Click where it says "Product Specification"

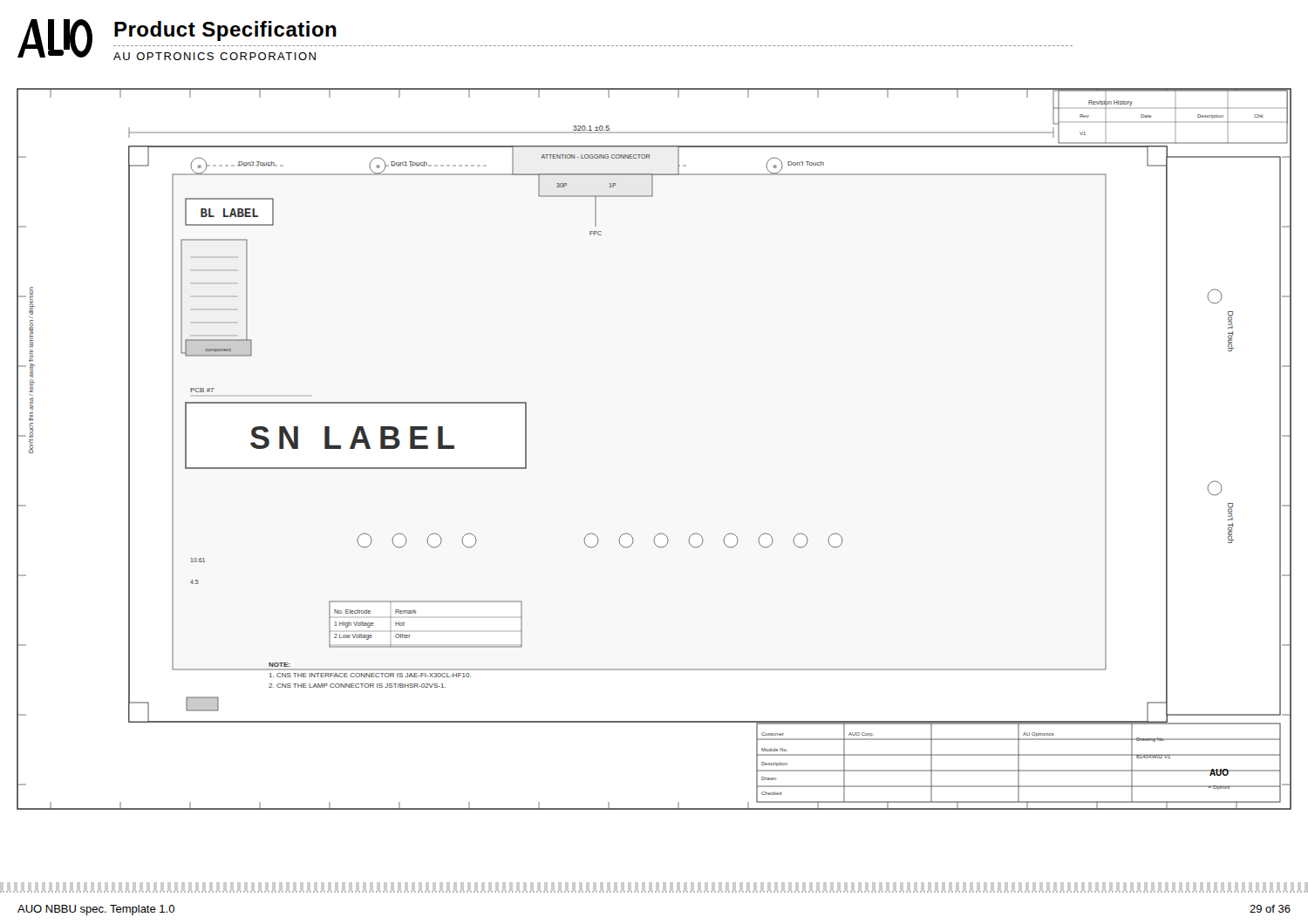click(225, 29)
